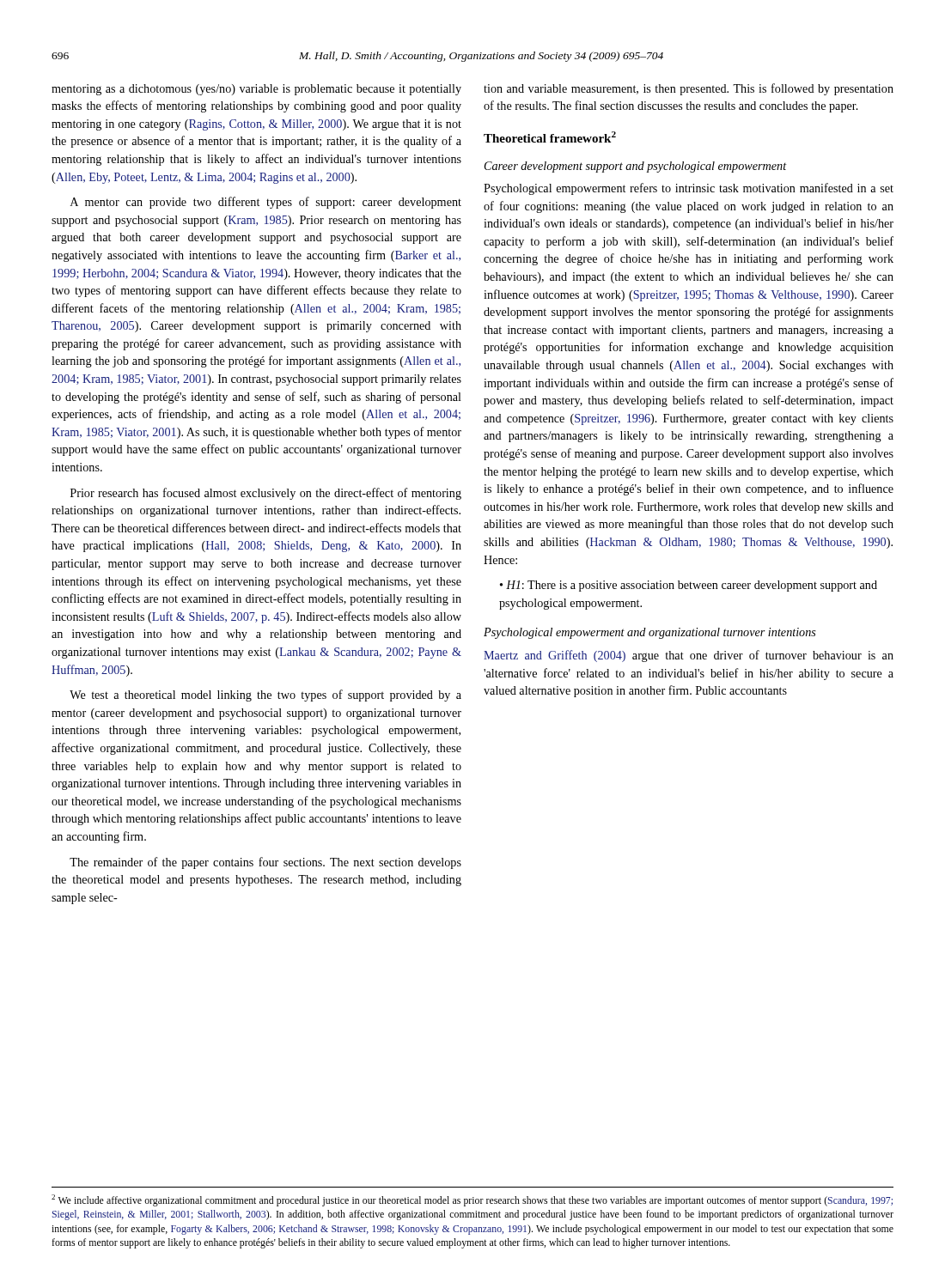Locate the region starting "Career development support and psychological"
Screen dimensions: 1288x945
pyautogui.click(x=635, y=165)
